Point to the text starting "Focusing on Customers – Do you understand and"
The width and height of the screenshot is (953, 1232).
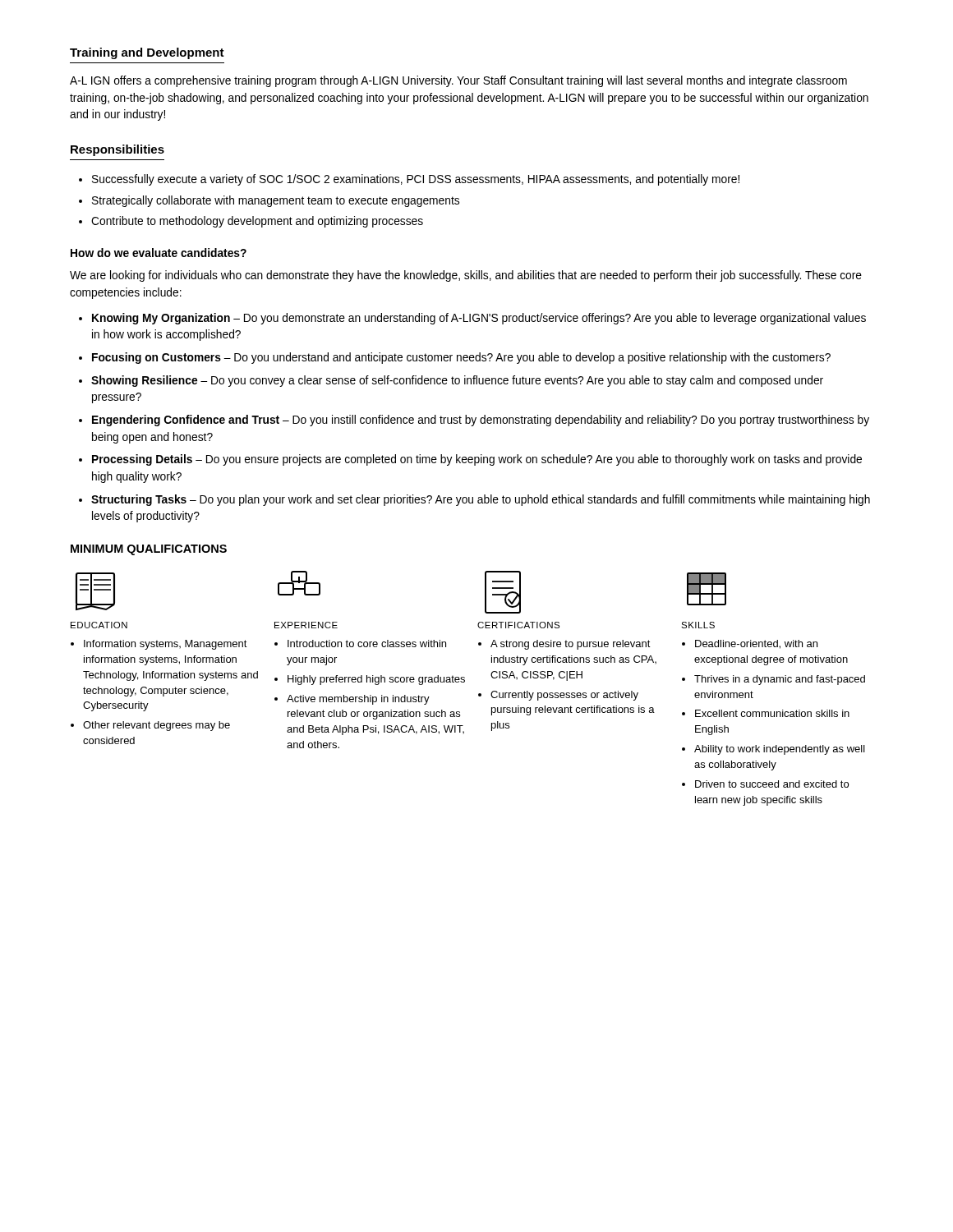[461, 358]
